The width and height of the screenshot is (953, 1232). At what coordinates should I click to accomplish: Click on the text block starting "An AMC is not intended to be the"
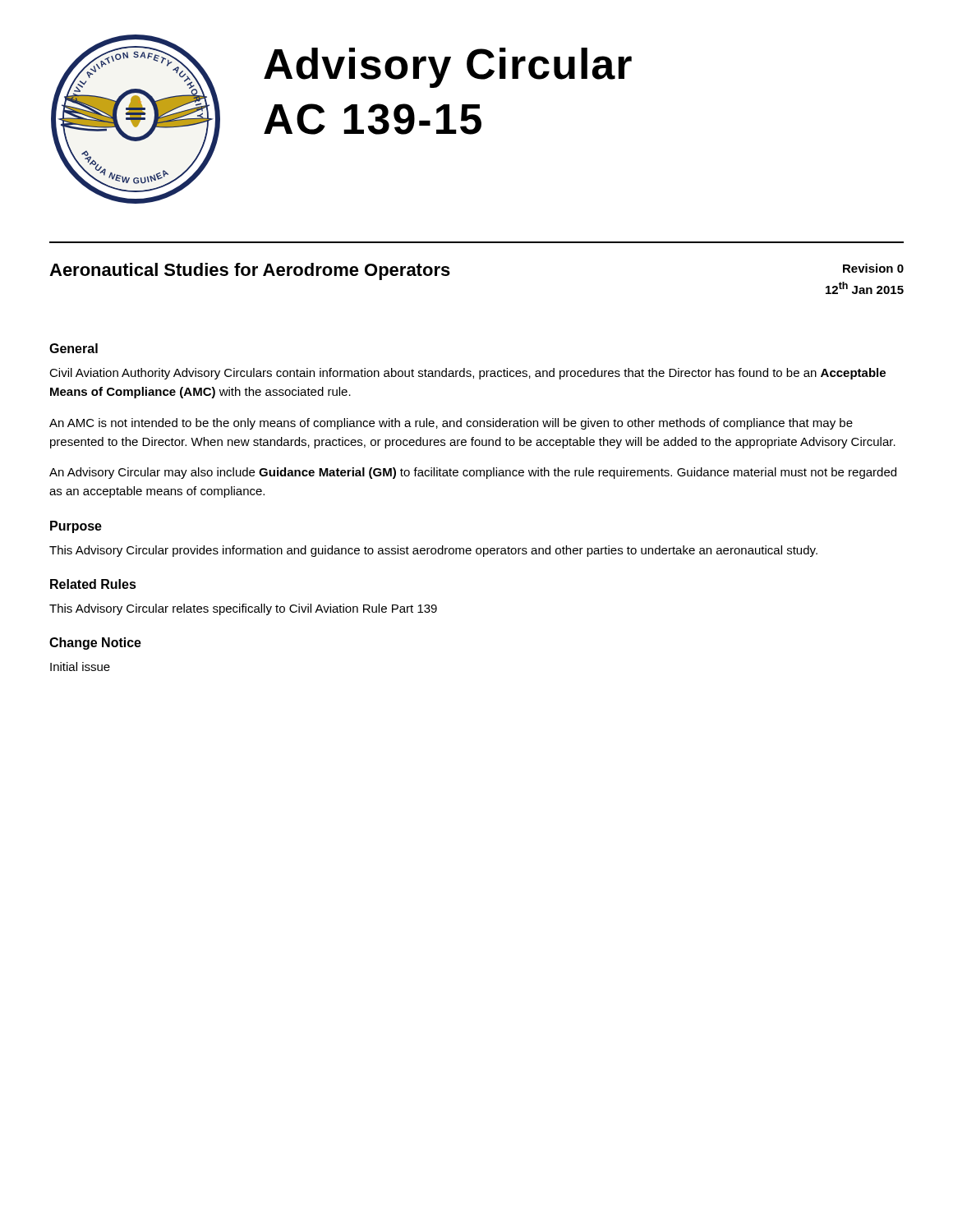[473, 432]
